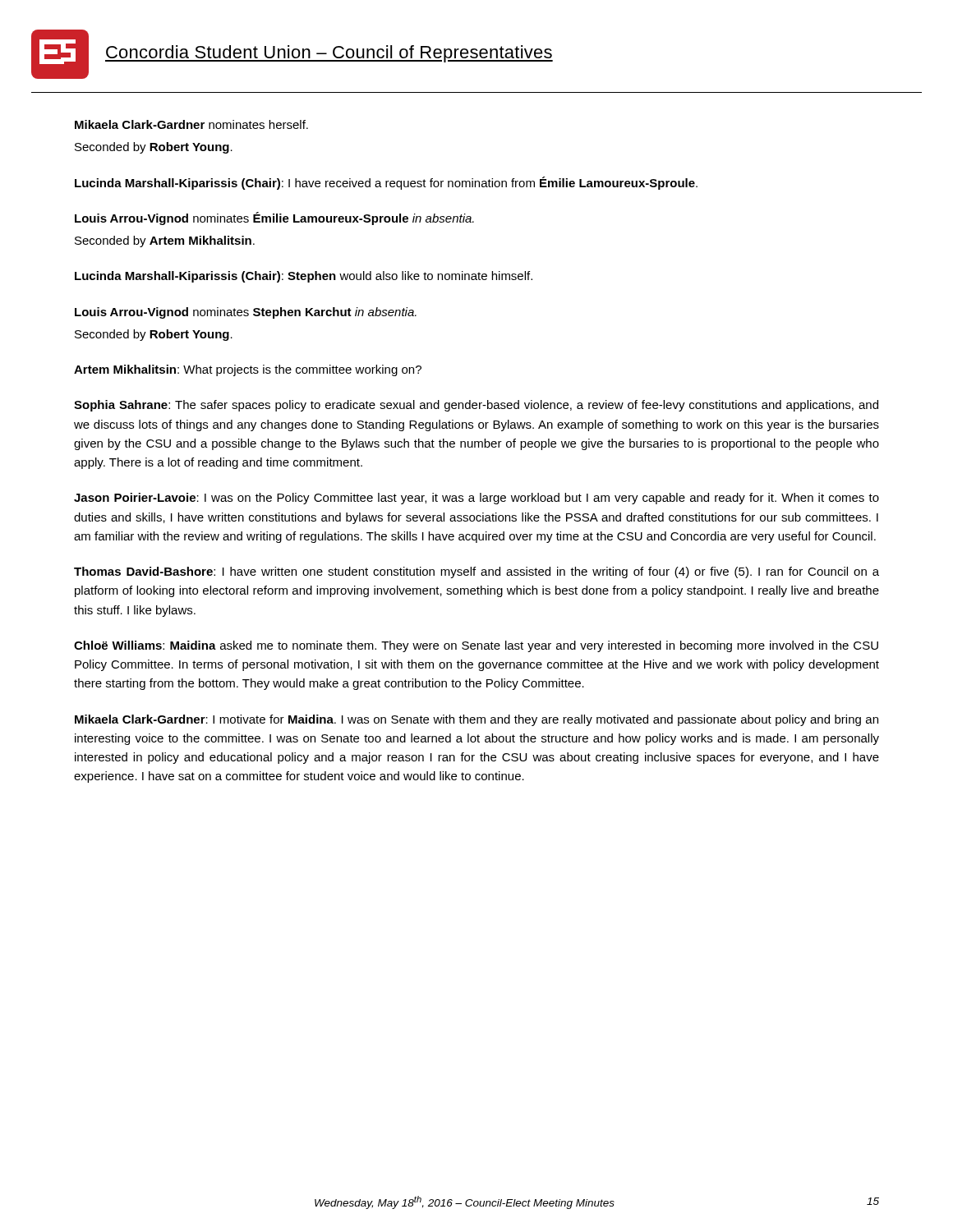Locate the element starting "Thomas David-Bashore: I have written"
953x1232 pixels.
pyautogui.click(x=476, y=590)
